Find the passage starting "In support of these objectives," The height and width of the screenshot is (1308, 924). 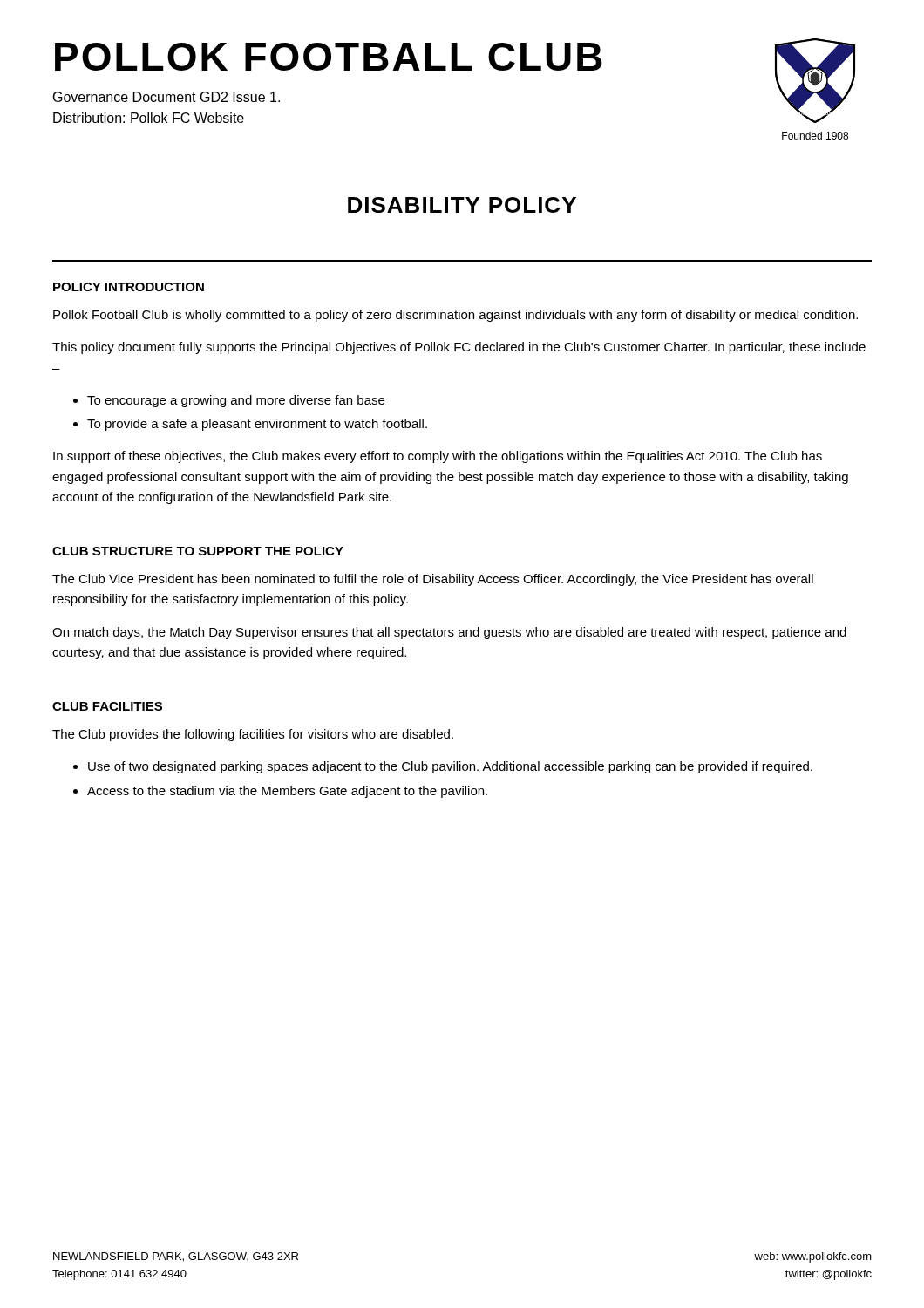450,476
